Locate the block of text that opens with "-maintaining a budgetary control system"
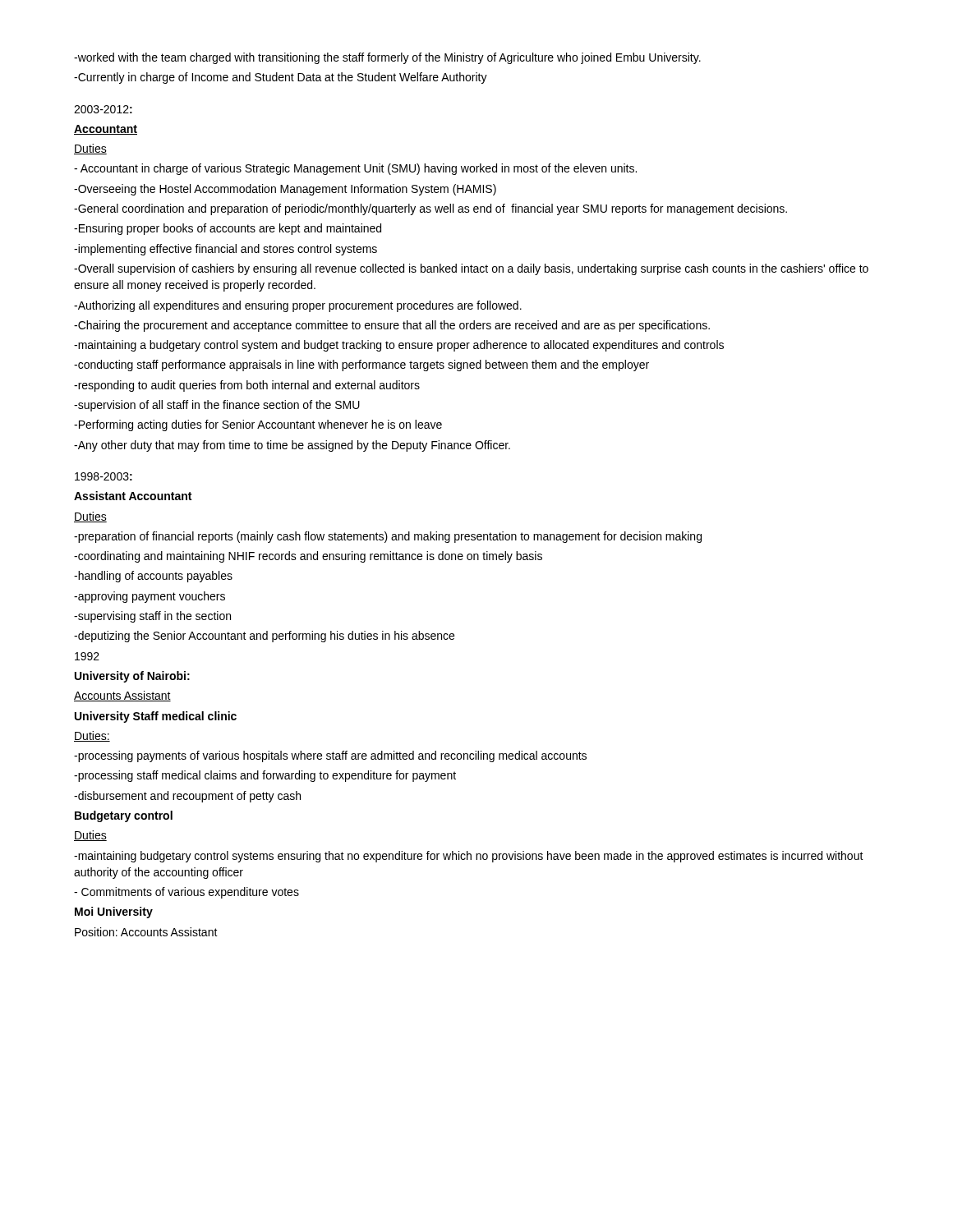Viewport: 953px width, 1232px height. [x=399, y=345]
